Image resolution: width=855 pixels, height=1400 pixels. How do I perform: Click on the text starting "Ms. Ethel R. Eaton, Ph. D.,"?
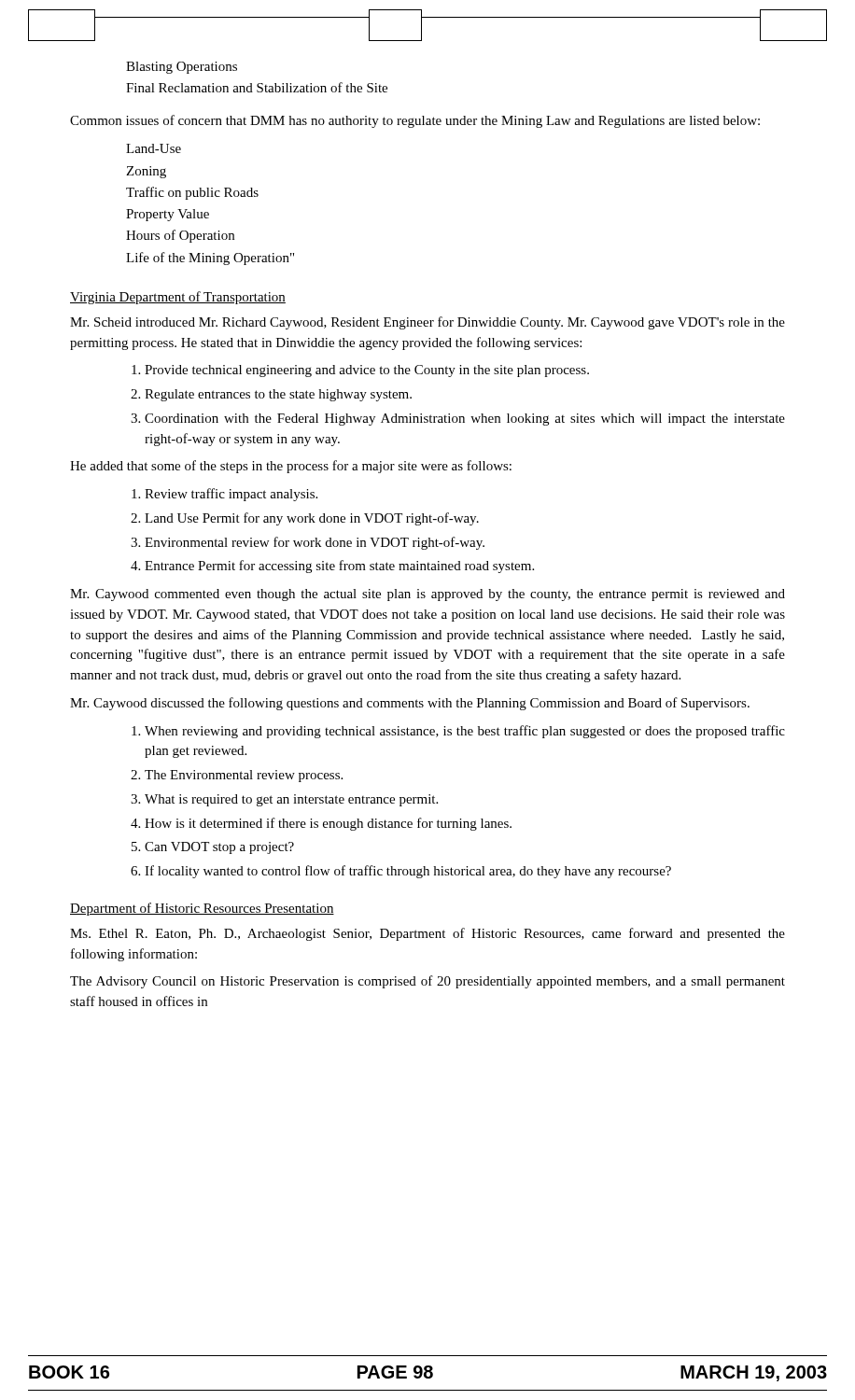[x=428, y=943]
